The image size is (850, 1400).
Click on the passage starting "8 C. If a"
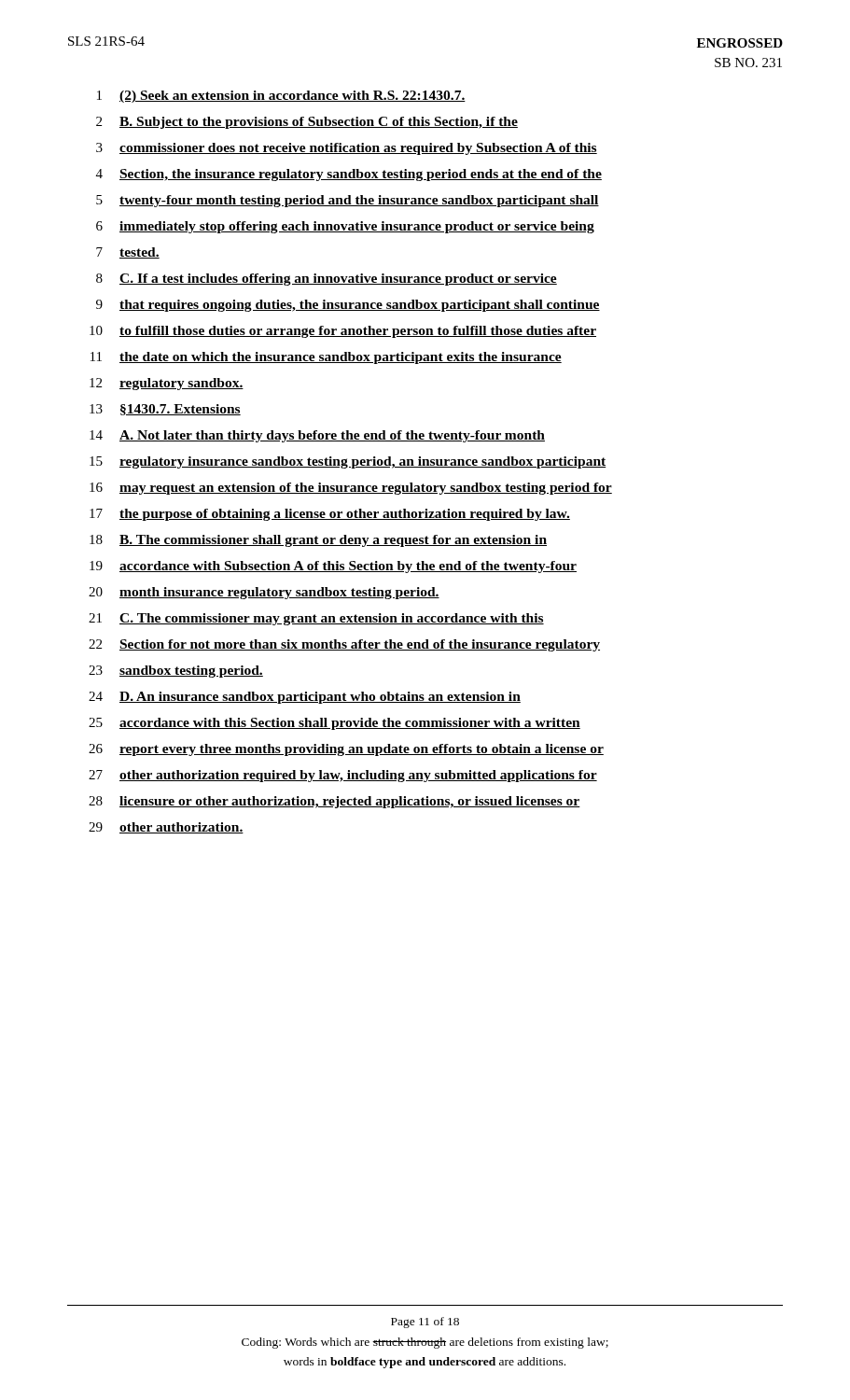425,278
